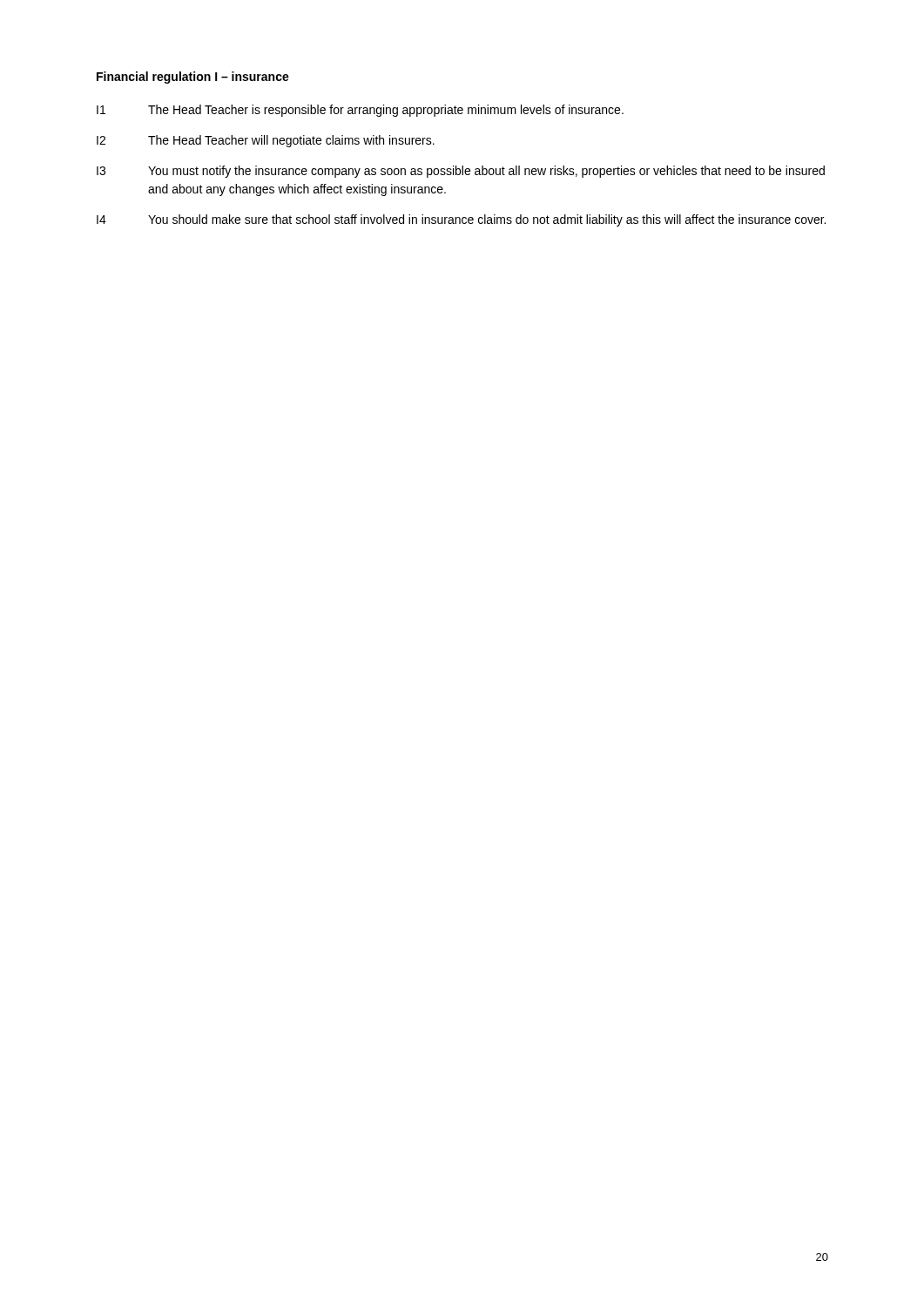Image resolution: width=924 pixels, height=1307 pixels.
Task: Locate the passage starting "I4 You should make sure that school"
Action: (x=462, y=220)
